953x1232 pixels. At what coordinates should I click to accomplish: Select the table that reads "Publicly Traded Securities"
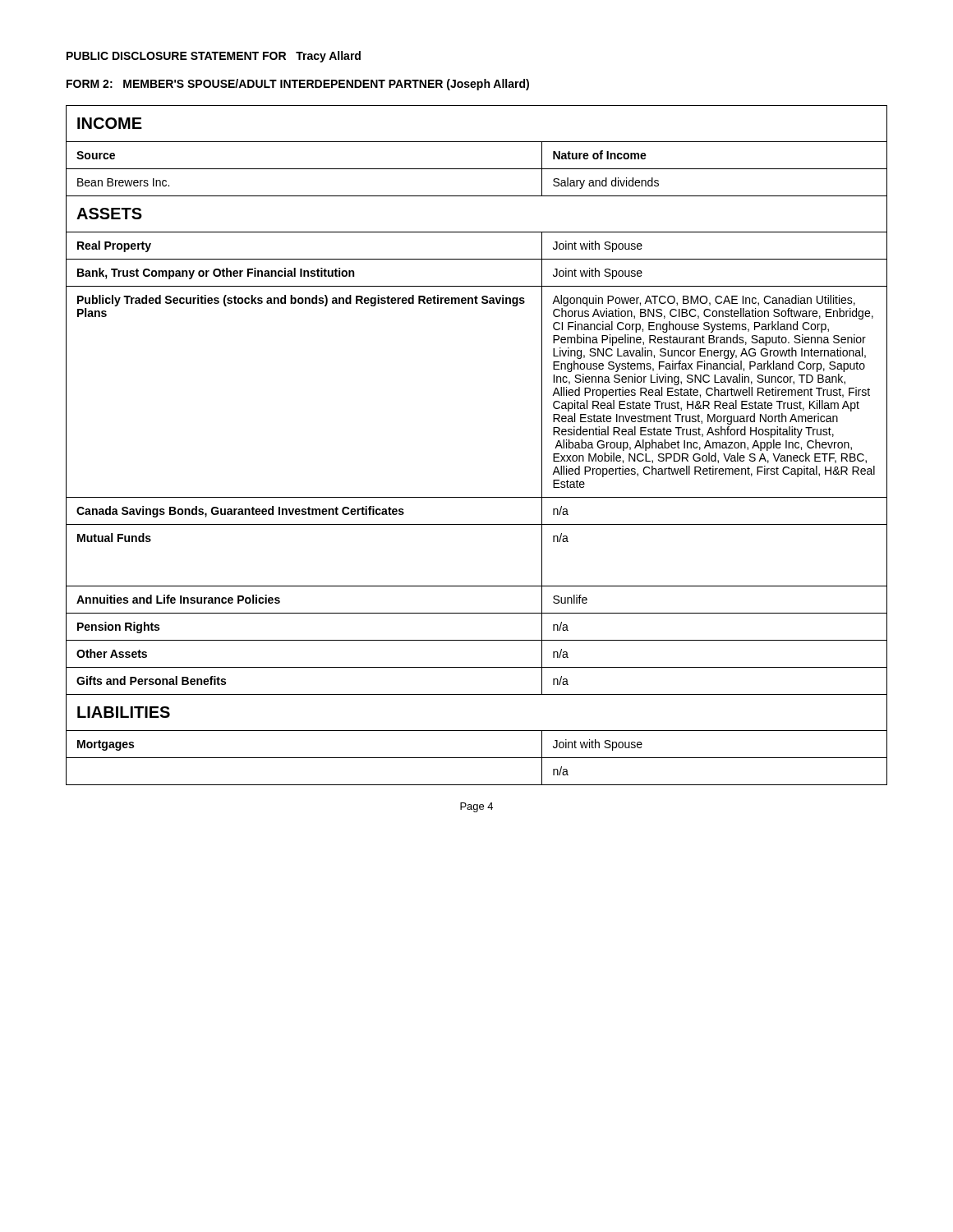pyautogui.click(x=476, y=445)
